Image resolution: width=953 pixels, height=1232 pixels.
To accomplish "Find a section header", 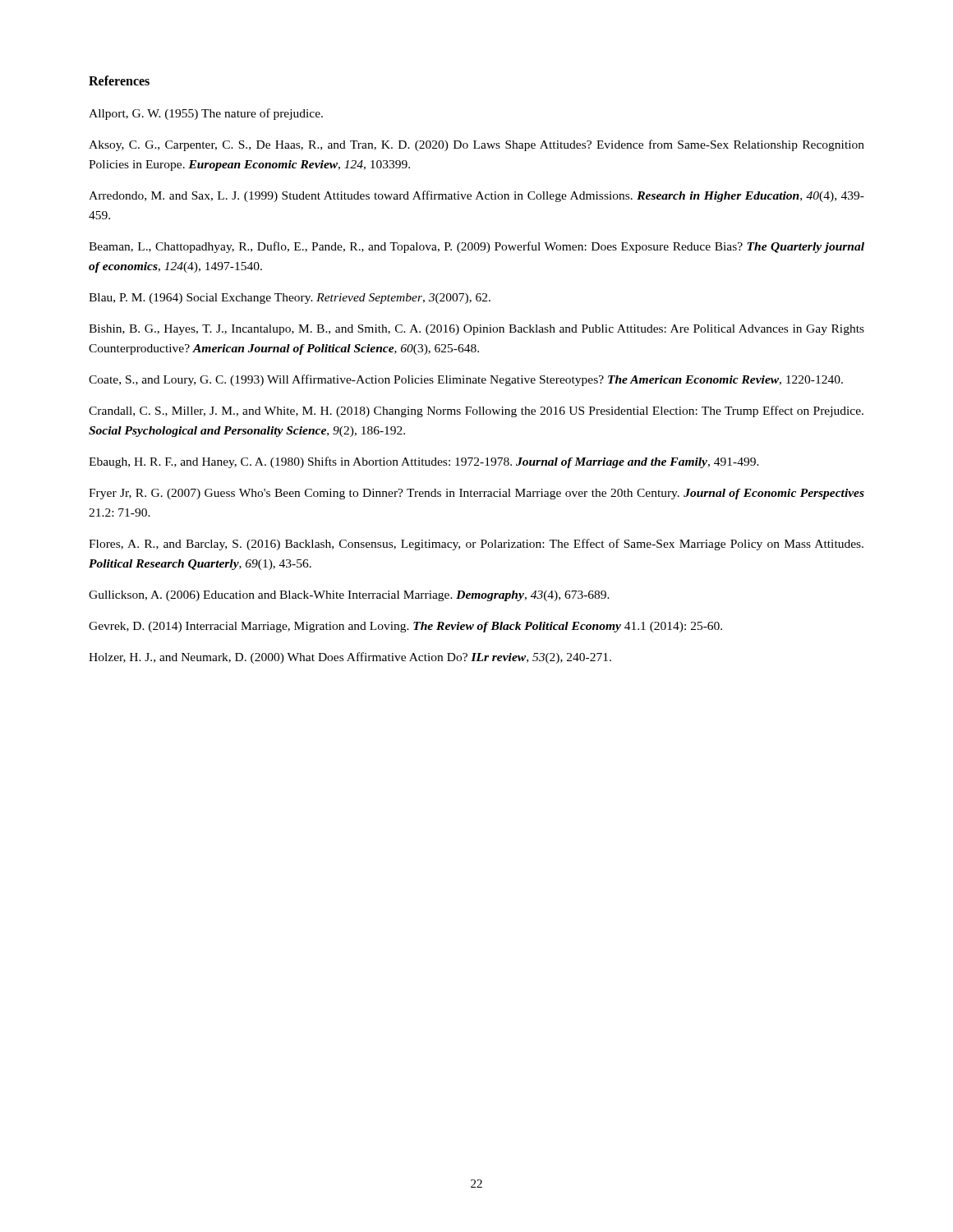I will pyautogui.click(x=119, y=81).
